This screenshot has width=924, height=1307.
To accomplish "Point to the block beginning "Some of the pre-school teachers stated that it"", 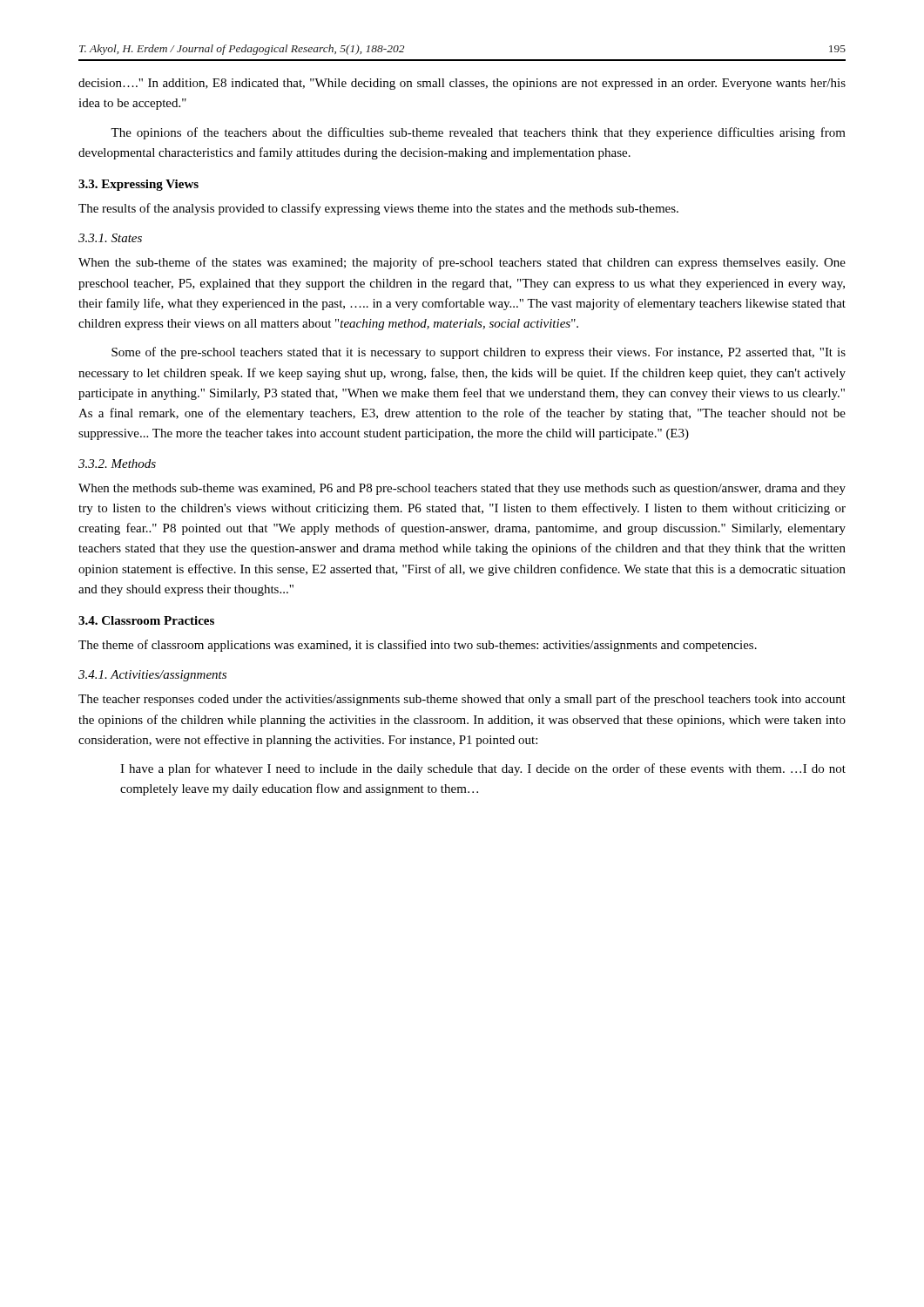I will tap(462, 393).
